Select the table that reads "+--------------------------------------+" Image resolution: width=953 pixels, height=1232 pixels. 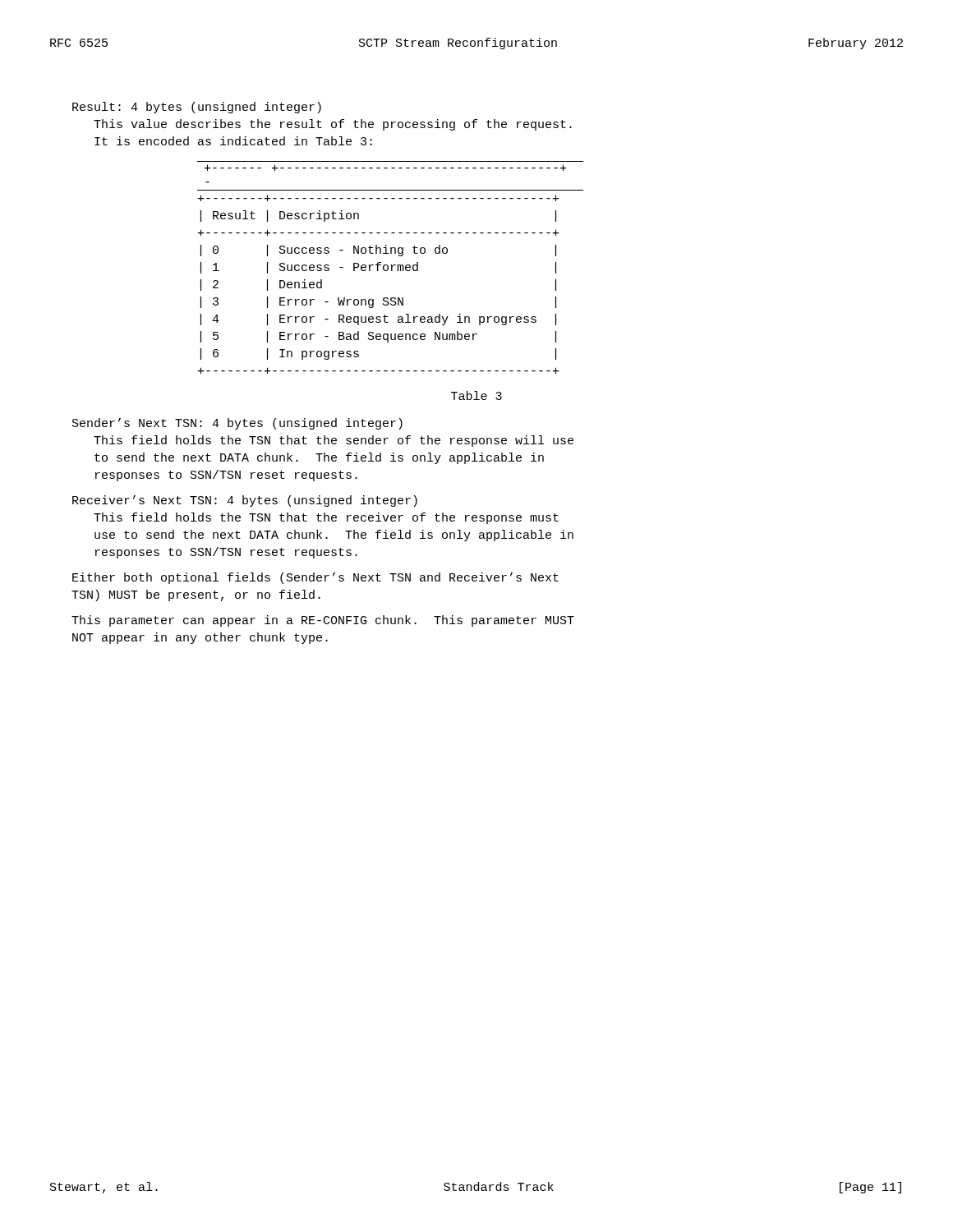click(x=550, y=271)
